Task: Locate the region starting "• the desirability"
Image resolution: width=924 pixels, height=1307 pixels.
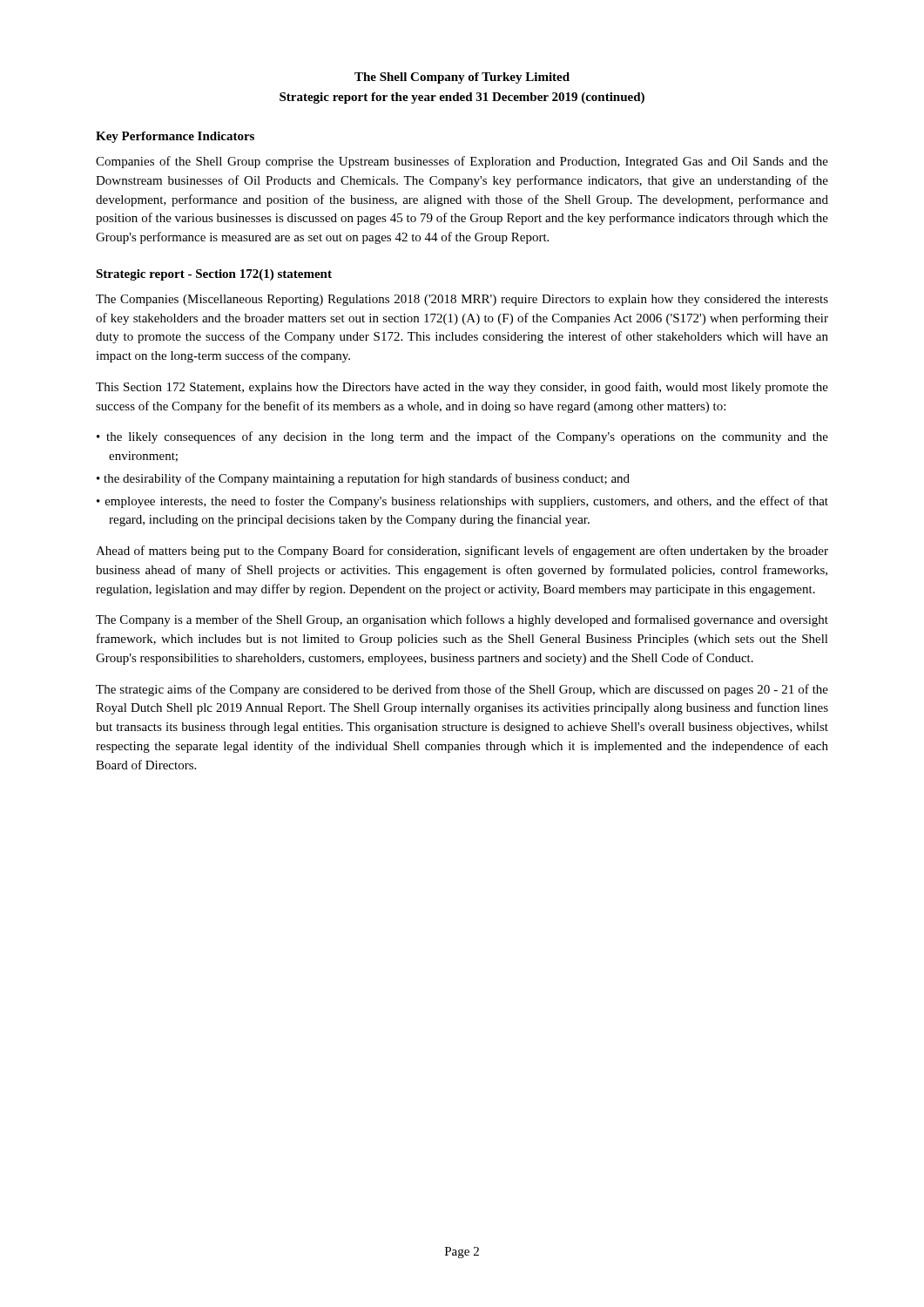Action: point(363,478)
